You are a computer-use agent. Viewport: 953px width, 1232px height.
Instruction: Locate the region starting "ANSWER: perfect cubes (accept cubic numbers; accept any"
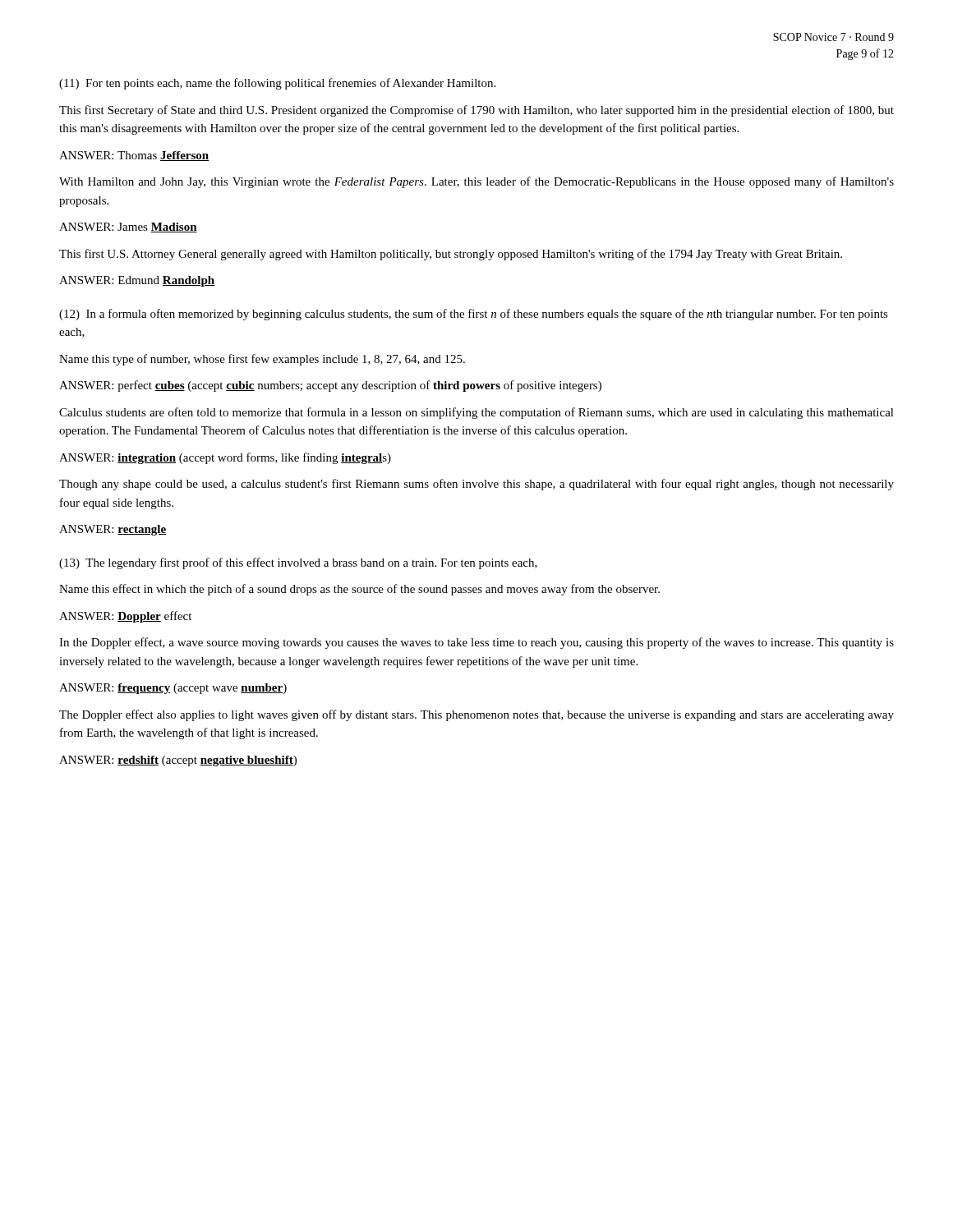tap(331, 385)
